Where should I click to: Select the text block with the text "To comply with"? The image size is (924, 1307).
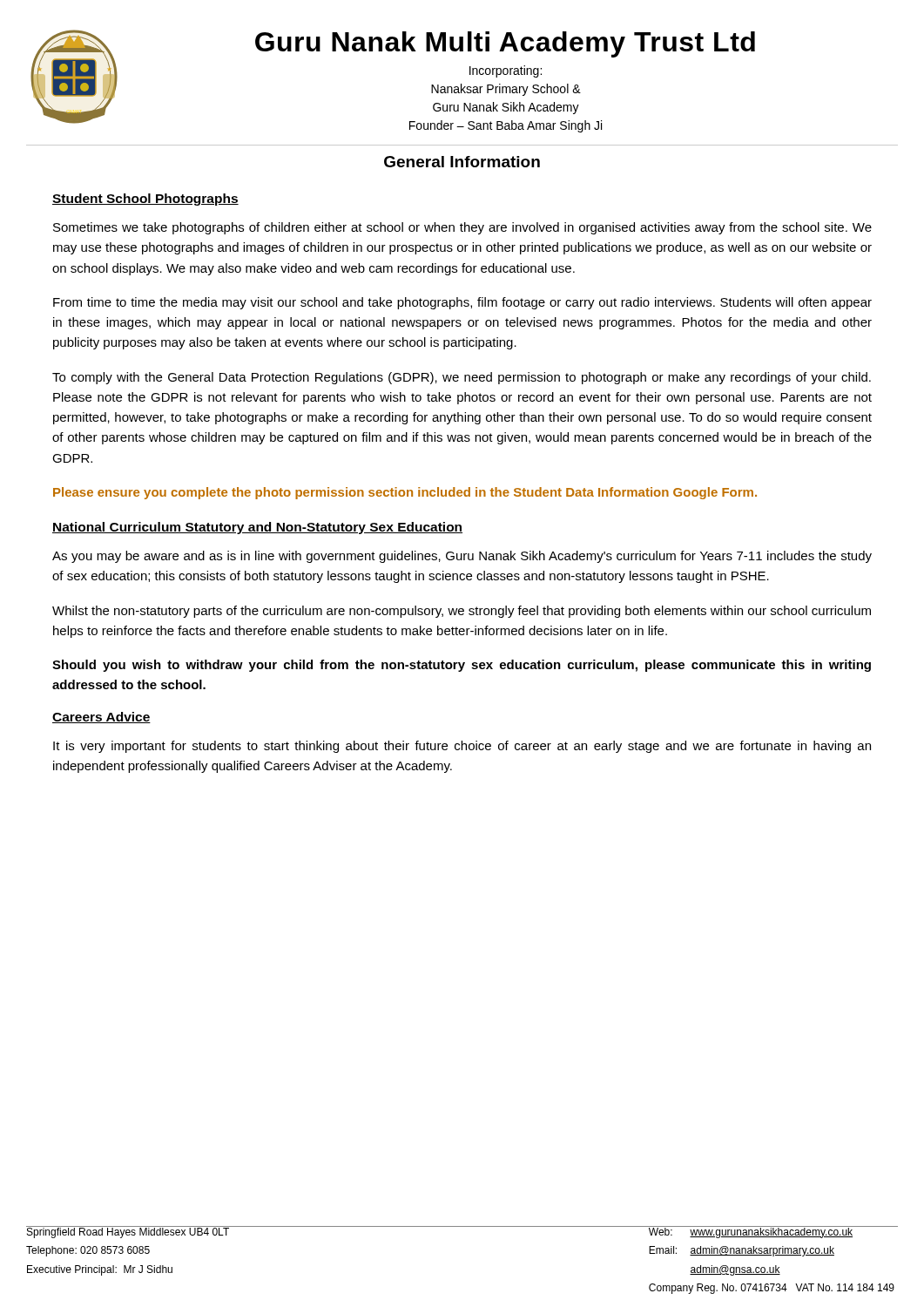pos(462,417)
